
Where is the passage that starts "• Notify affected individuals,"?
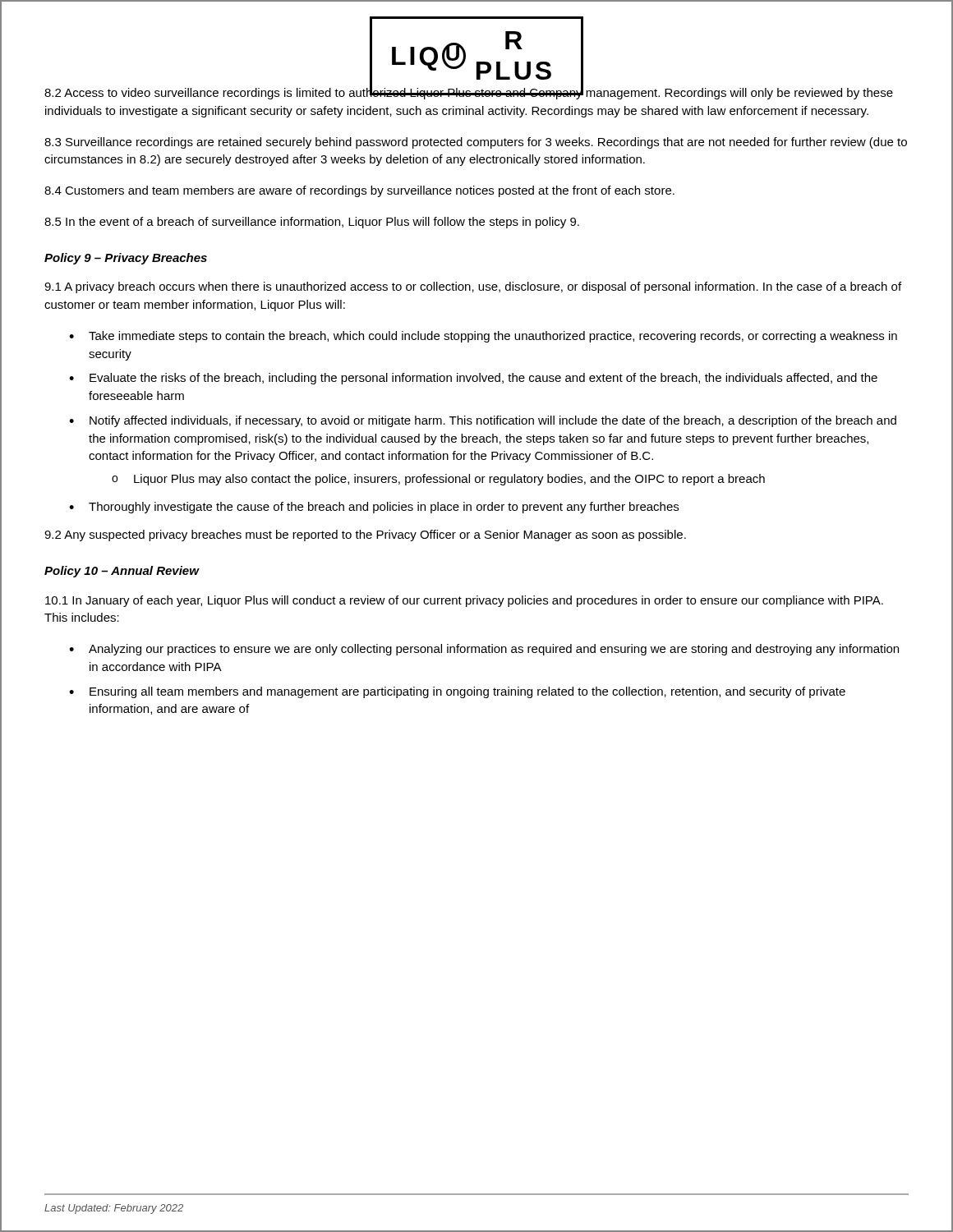click(489, 451)
